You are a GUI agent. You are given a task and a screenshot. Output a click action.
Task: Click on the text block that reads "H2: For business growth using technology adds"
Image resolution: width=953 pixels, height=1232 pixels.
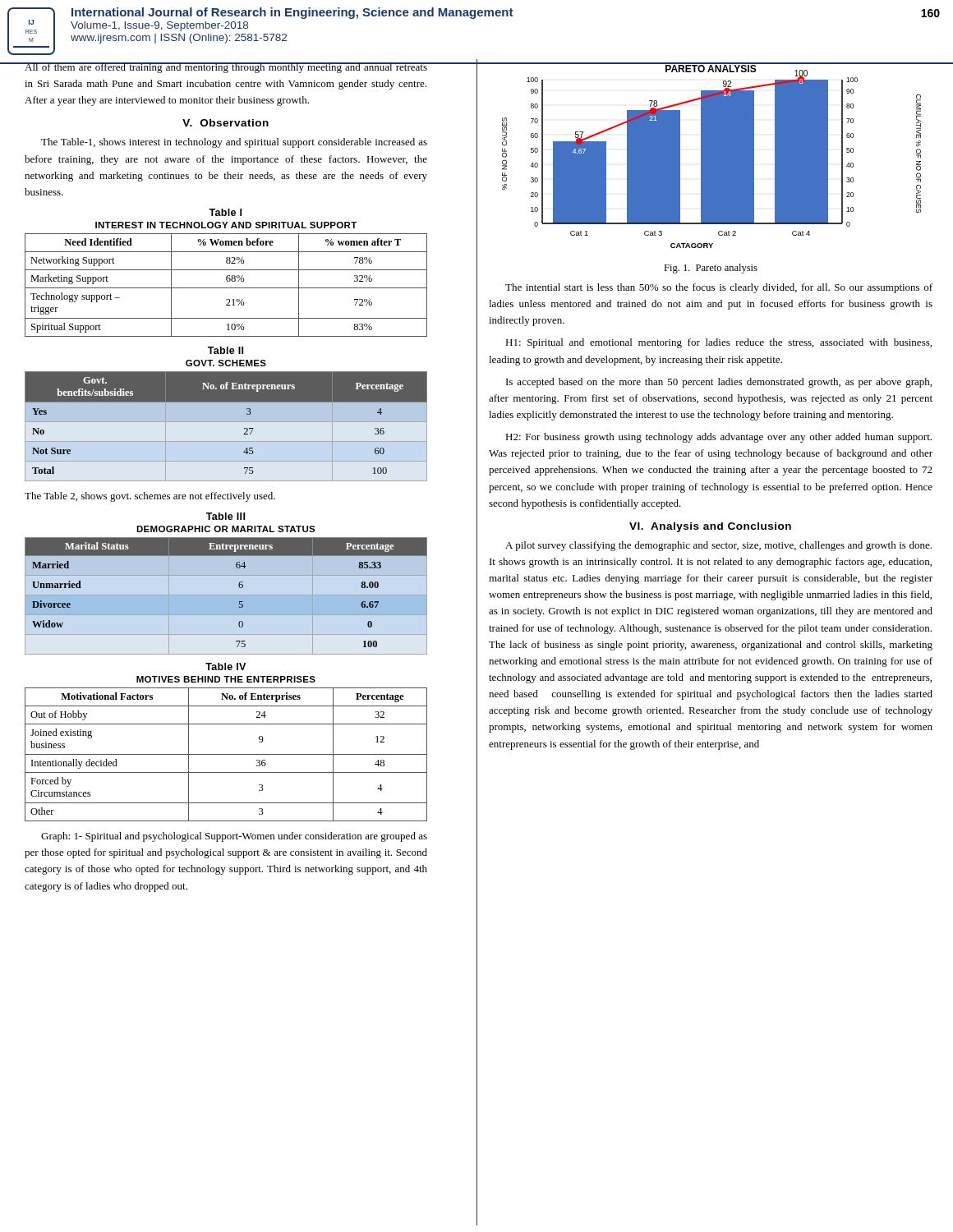[711, 470]
